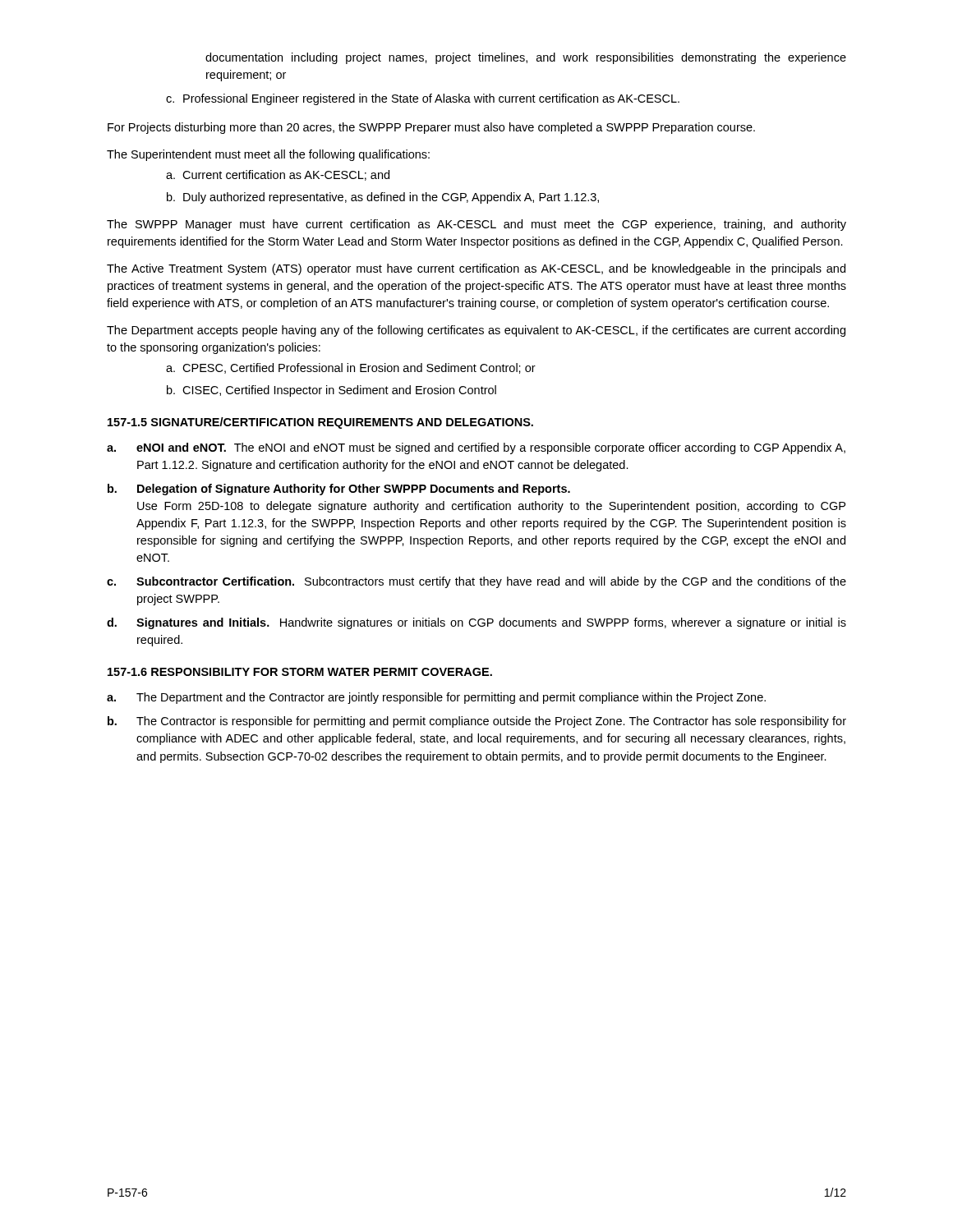953x1232 pixels.
Task: Locate the block of text that opens with "b. Delegation of Signature Authority for"
Action: 476,524
